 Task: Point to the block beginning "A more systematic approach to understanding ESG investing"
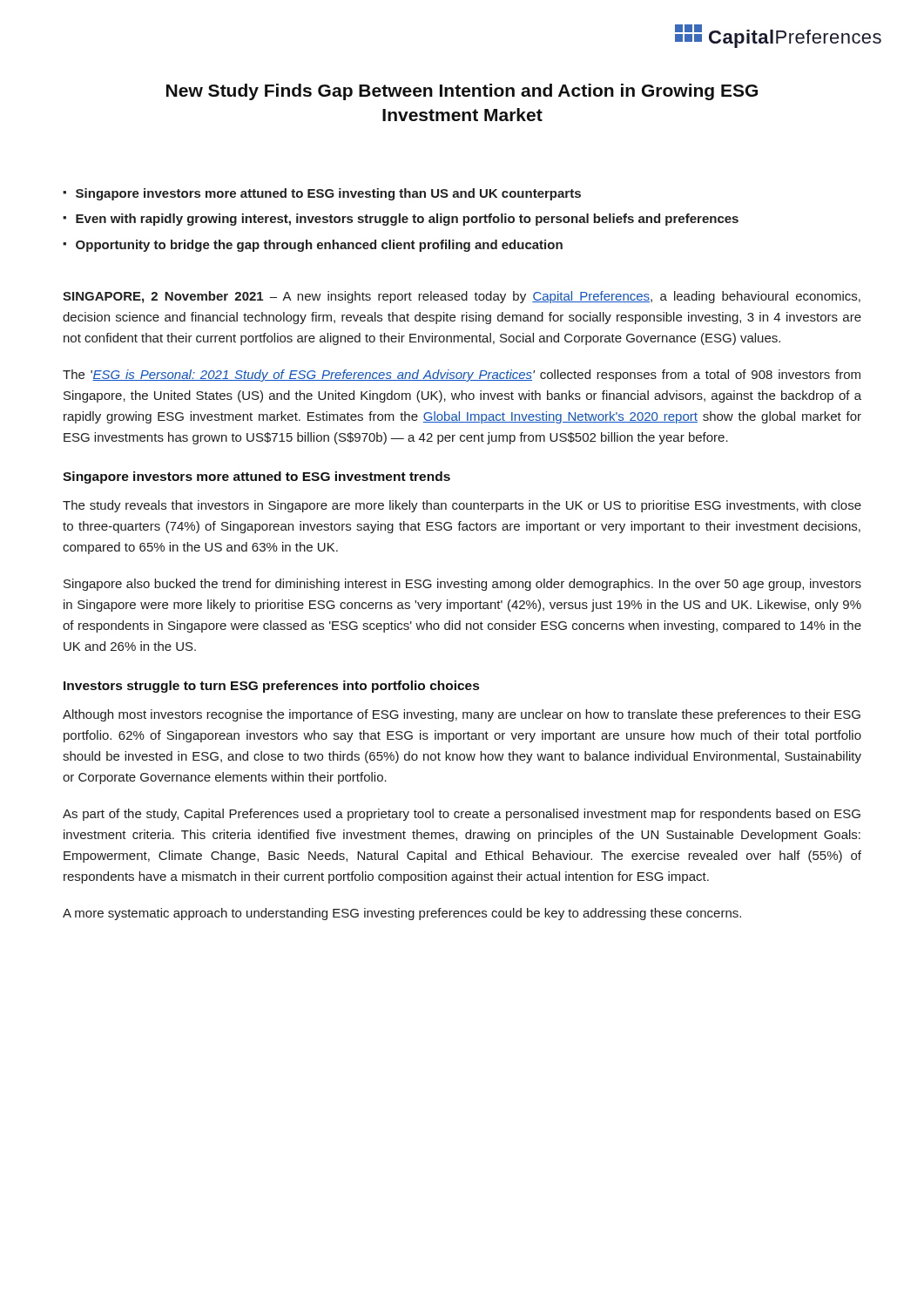click(x=403, y=913)
